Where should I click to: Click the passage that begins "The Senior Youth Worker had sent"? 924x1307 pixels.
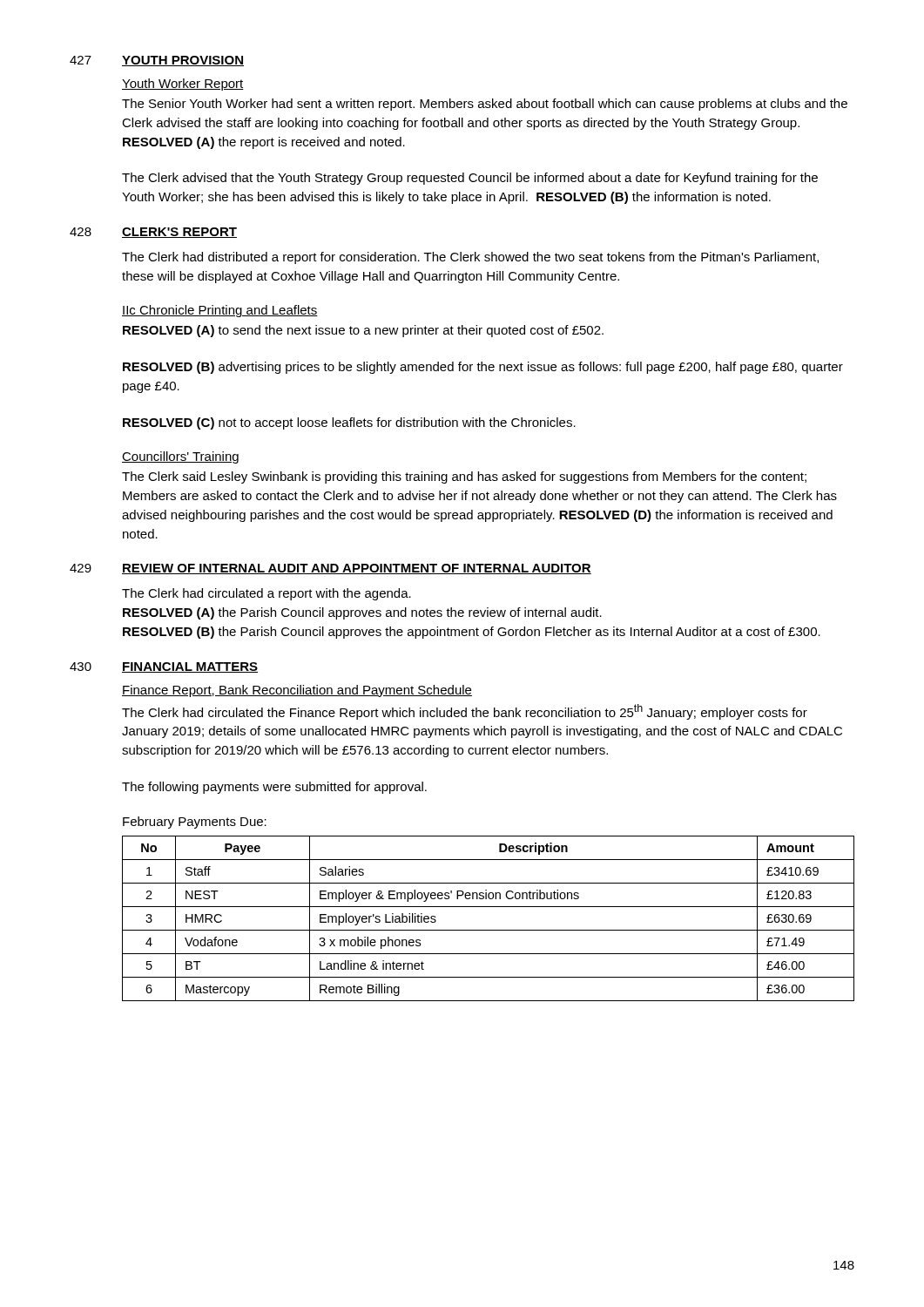click(462, 127)
